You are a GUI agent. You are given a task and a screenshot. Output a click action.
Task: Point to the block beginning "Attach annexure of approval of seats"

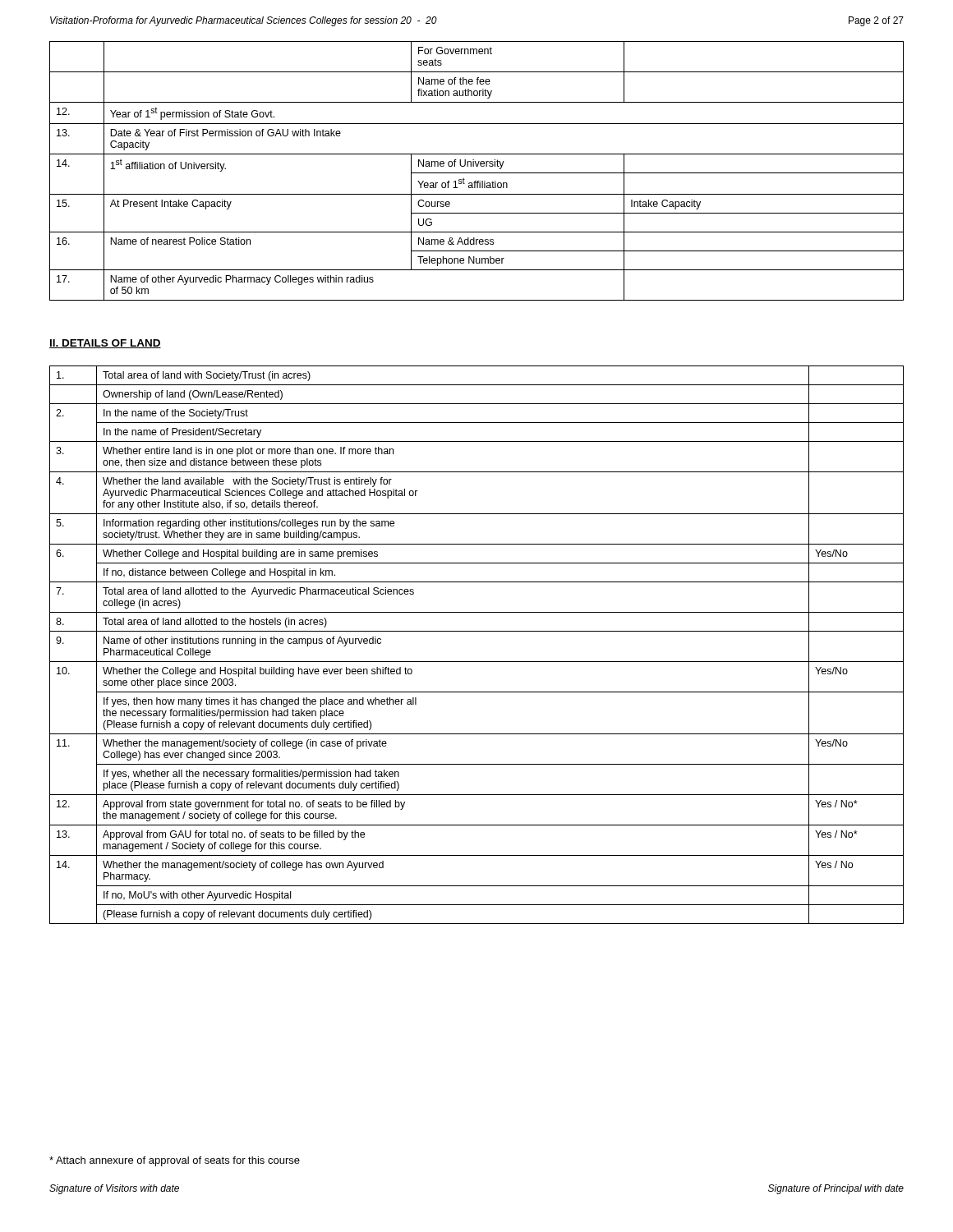click(175, 1160)
